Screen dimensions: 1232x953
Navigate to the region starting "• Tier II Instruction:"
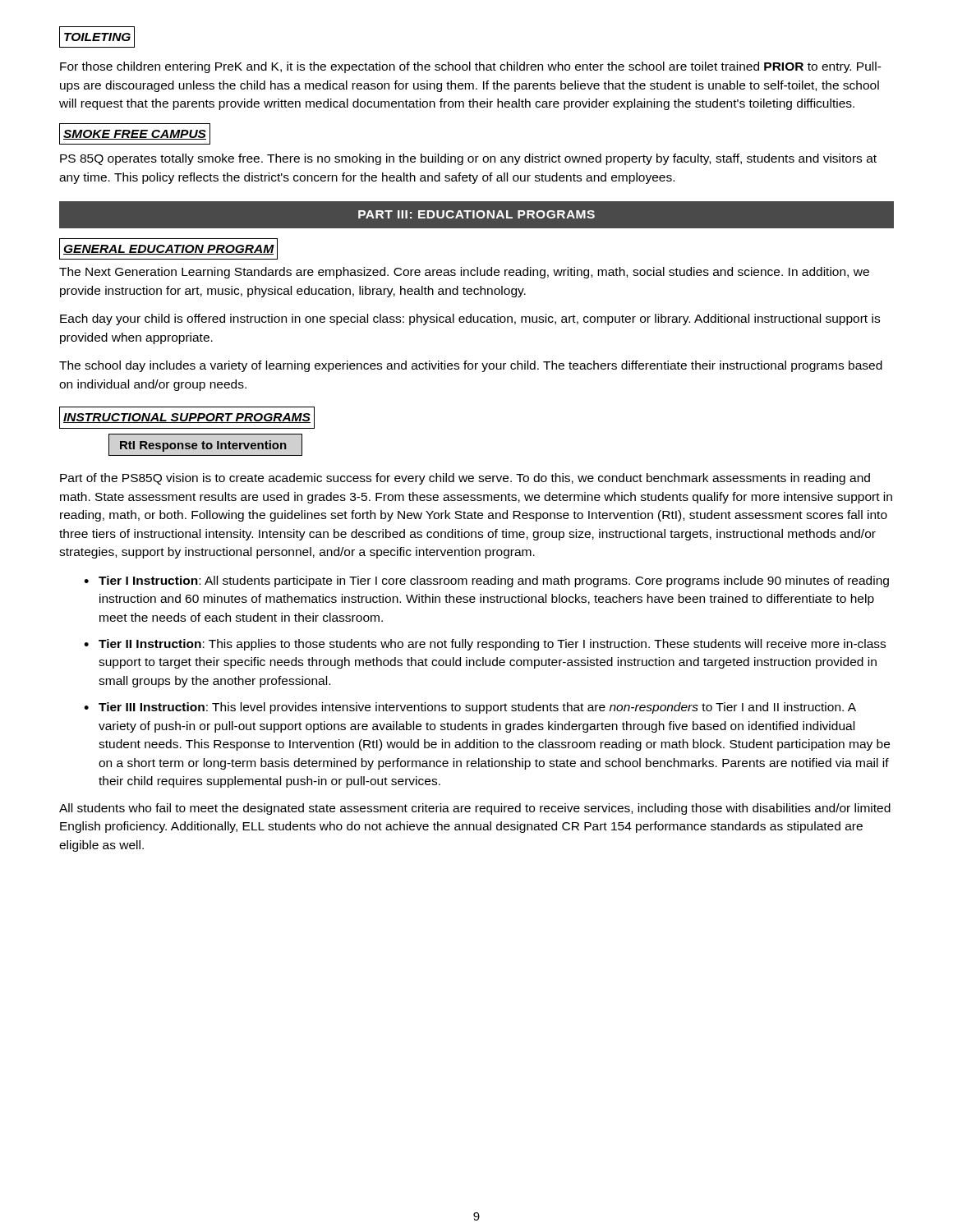tap(489, 663)
